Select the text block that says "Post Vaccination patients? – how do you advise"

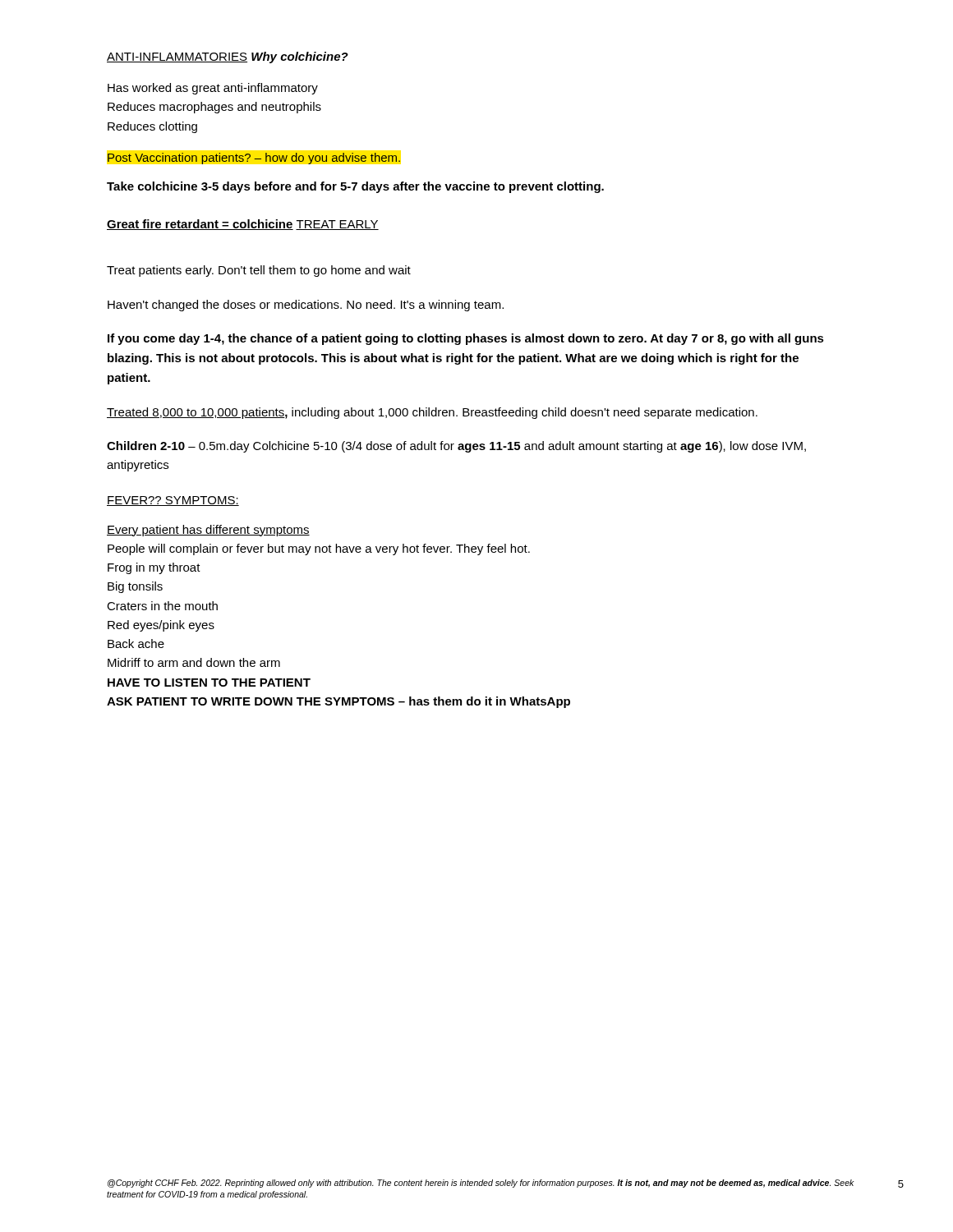point(254,157)
